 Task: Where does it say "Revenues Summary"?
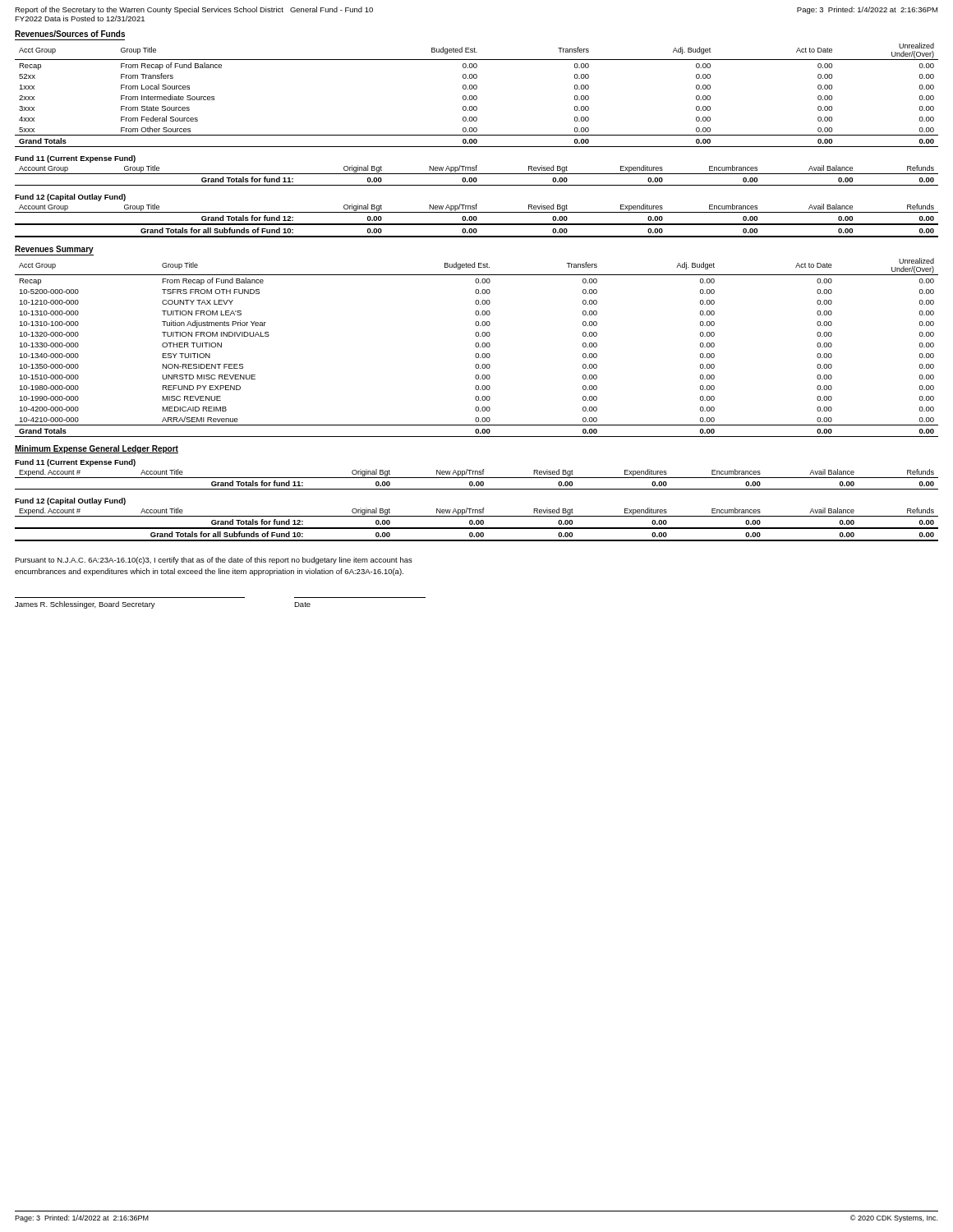(x=54, y=249)
